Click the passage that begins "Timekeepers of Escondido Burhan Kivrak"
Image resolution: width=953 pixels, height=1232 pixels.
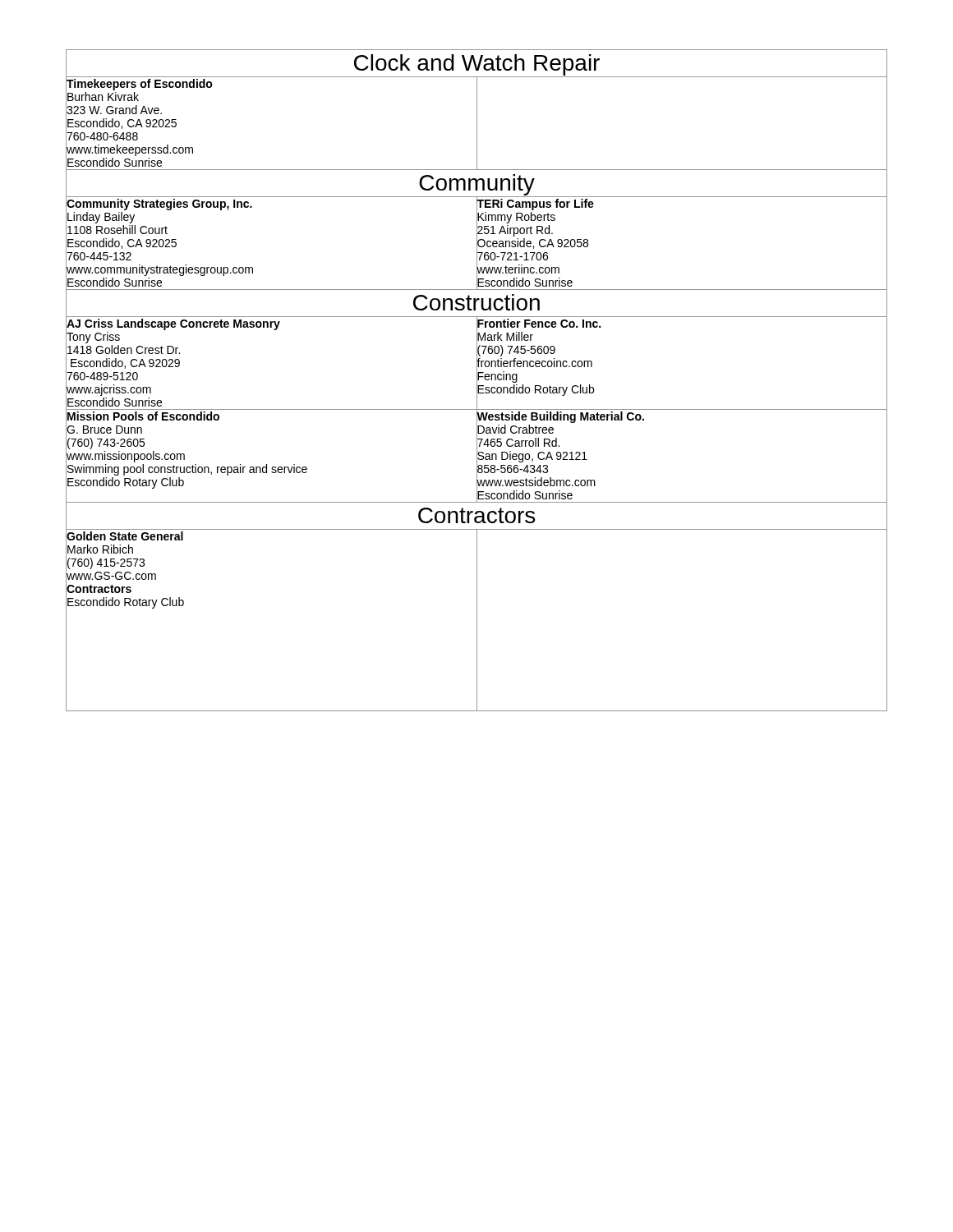pos(140,123)
